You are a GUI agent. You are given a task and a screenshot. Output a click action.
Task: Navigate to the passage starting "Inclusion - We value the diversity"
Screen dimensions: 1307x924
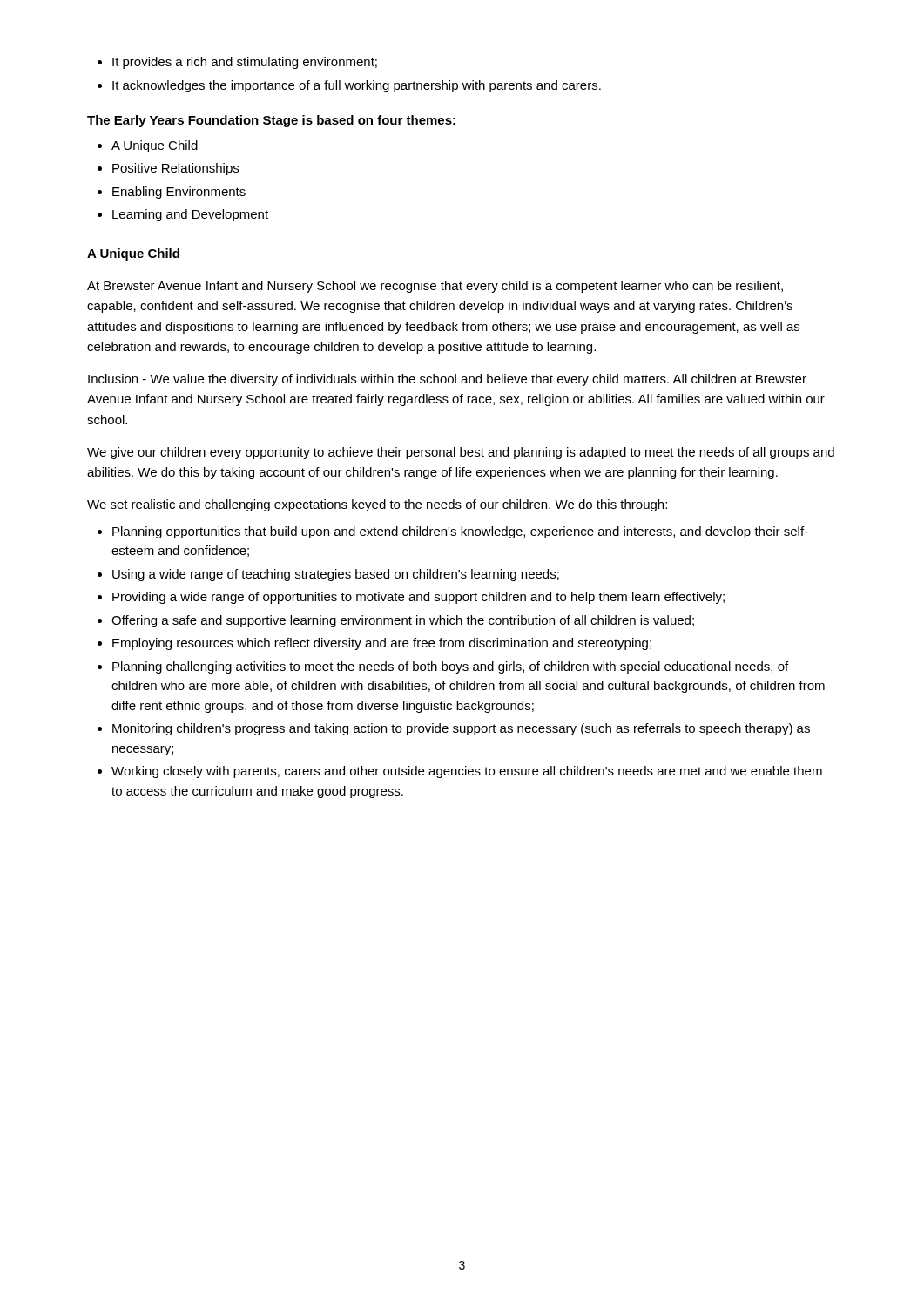462,399
